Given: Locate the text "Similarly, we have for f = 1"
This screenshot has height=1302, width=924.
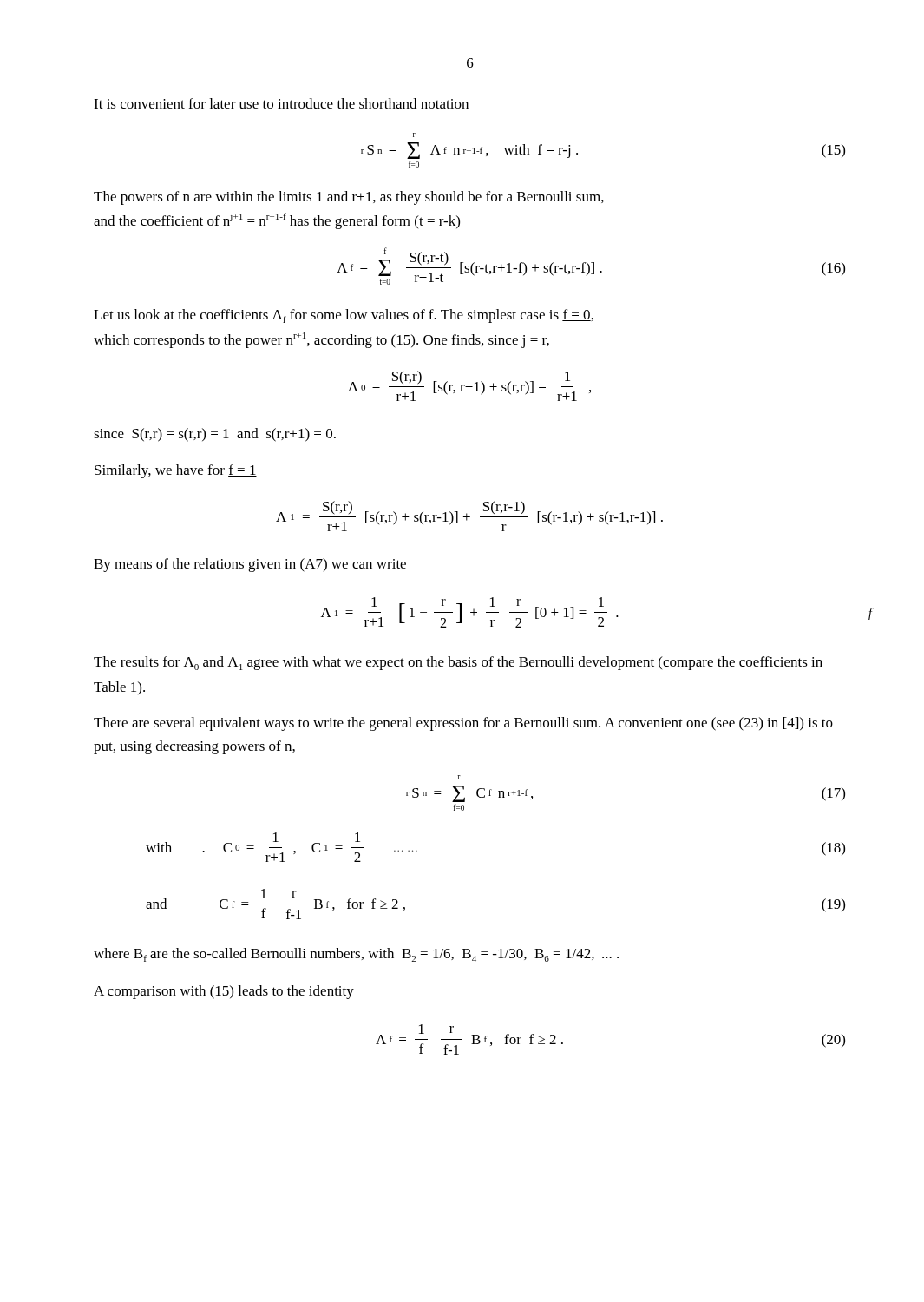Looking at the screenshot, I should pyautogui.click(x=175, y=470).
